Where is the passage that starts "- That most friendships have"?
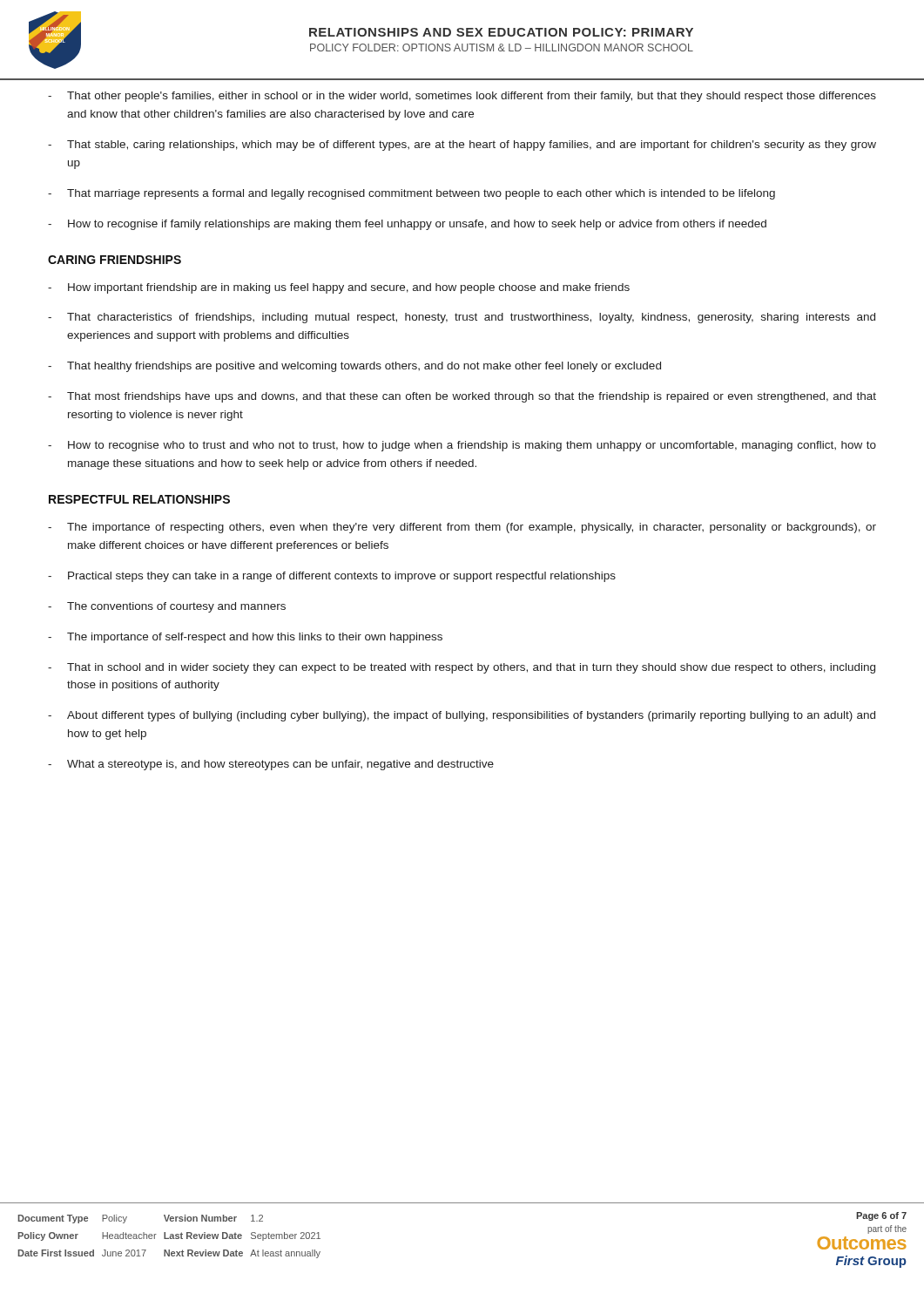924x1307 pixels. pyautogui.click(x=462, y=406)
